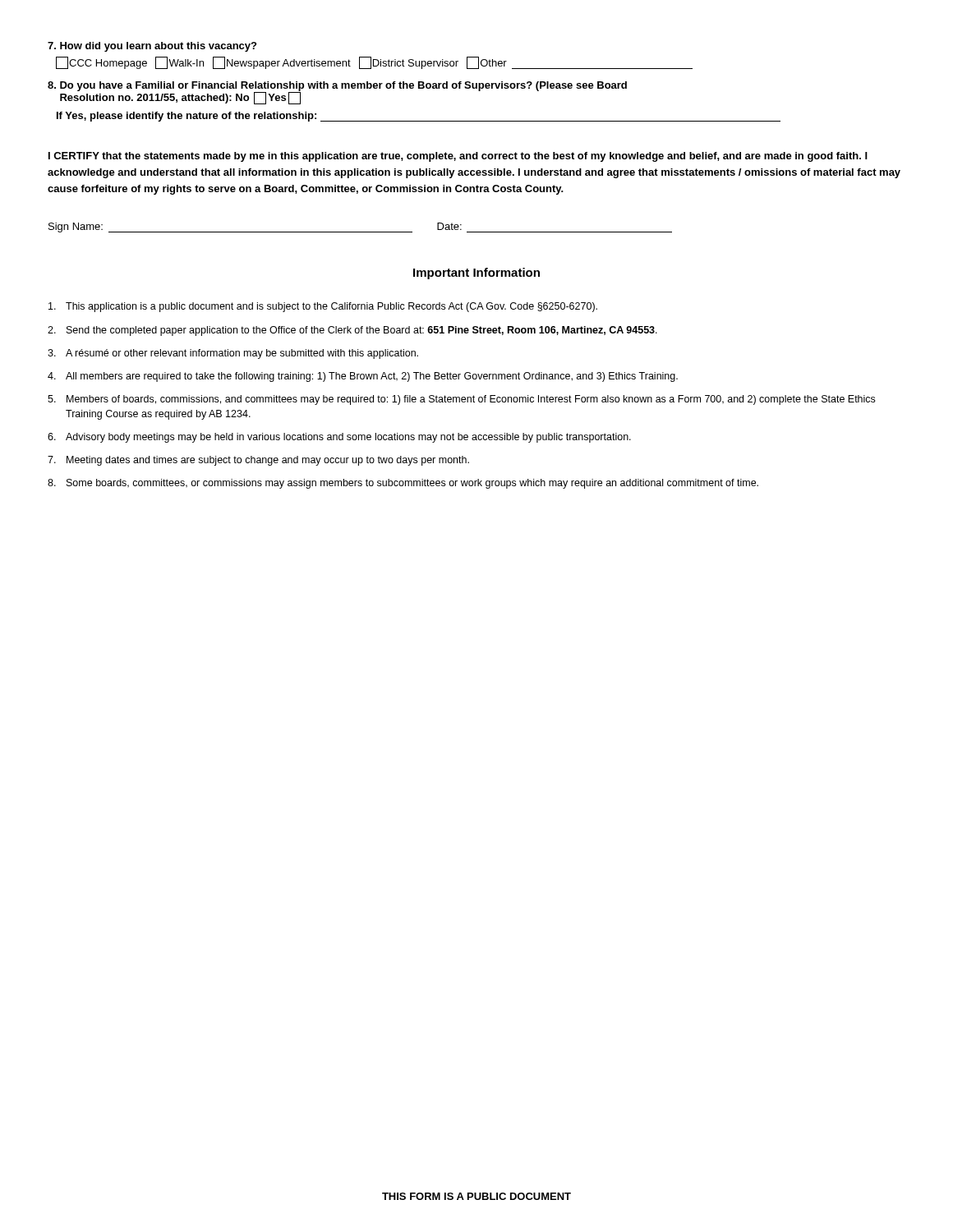Image resolution: width=953 pixels, height=1232 pixels.
Task: Locate the block of text that opens with "How did you learn"
Action: coord(476,54)
